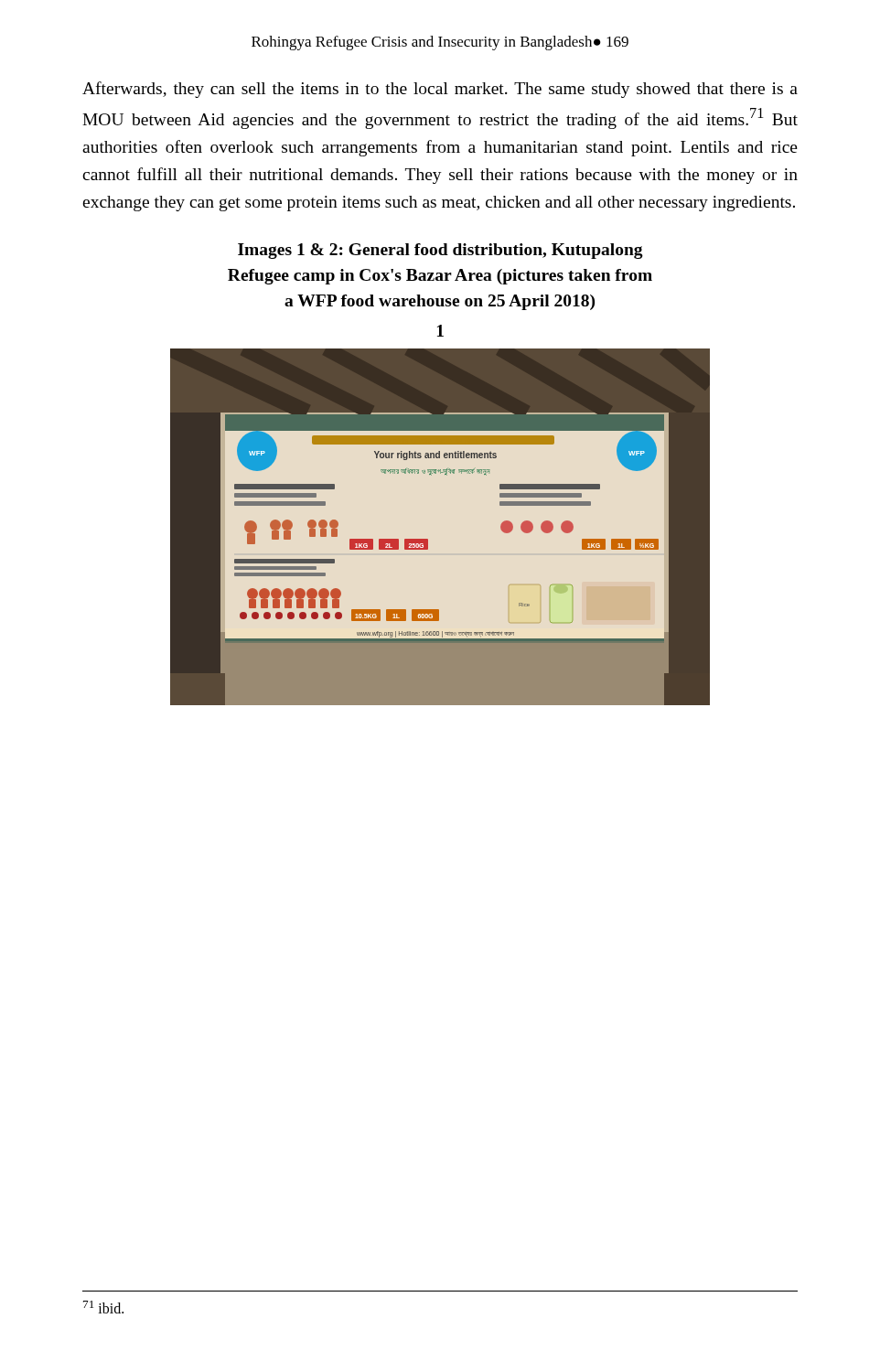Click a footnote

click(440, 1307)
